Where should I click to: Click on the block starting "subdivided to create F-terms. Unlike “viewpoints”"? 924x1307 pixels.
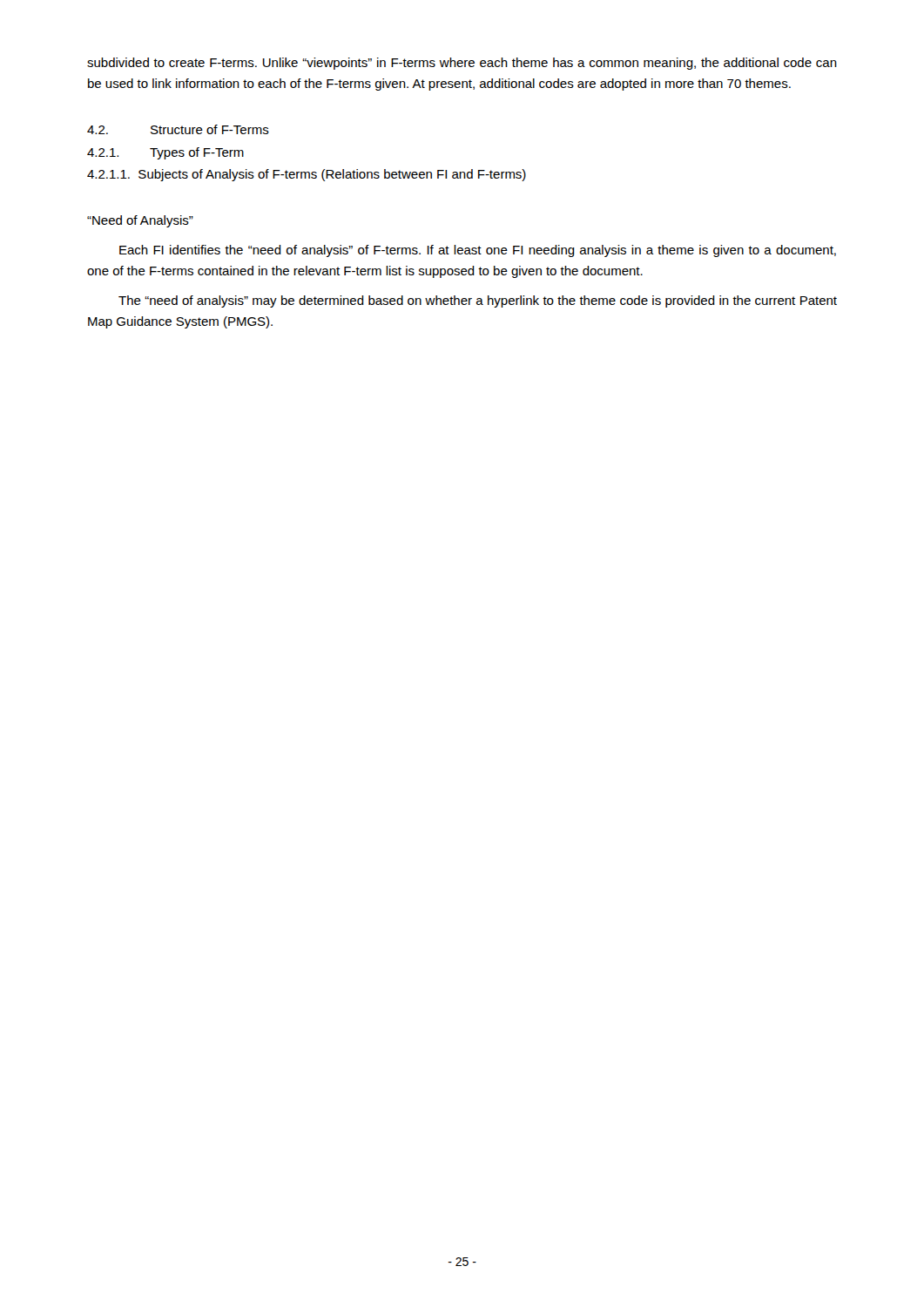[x=462, y=73]
